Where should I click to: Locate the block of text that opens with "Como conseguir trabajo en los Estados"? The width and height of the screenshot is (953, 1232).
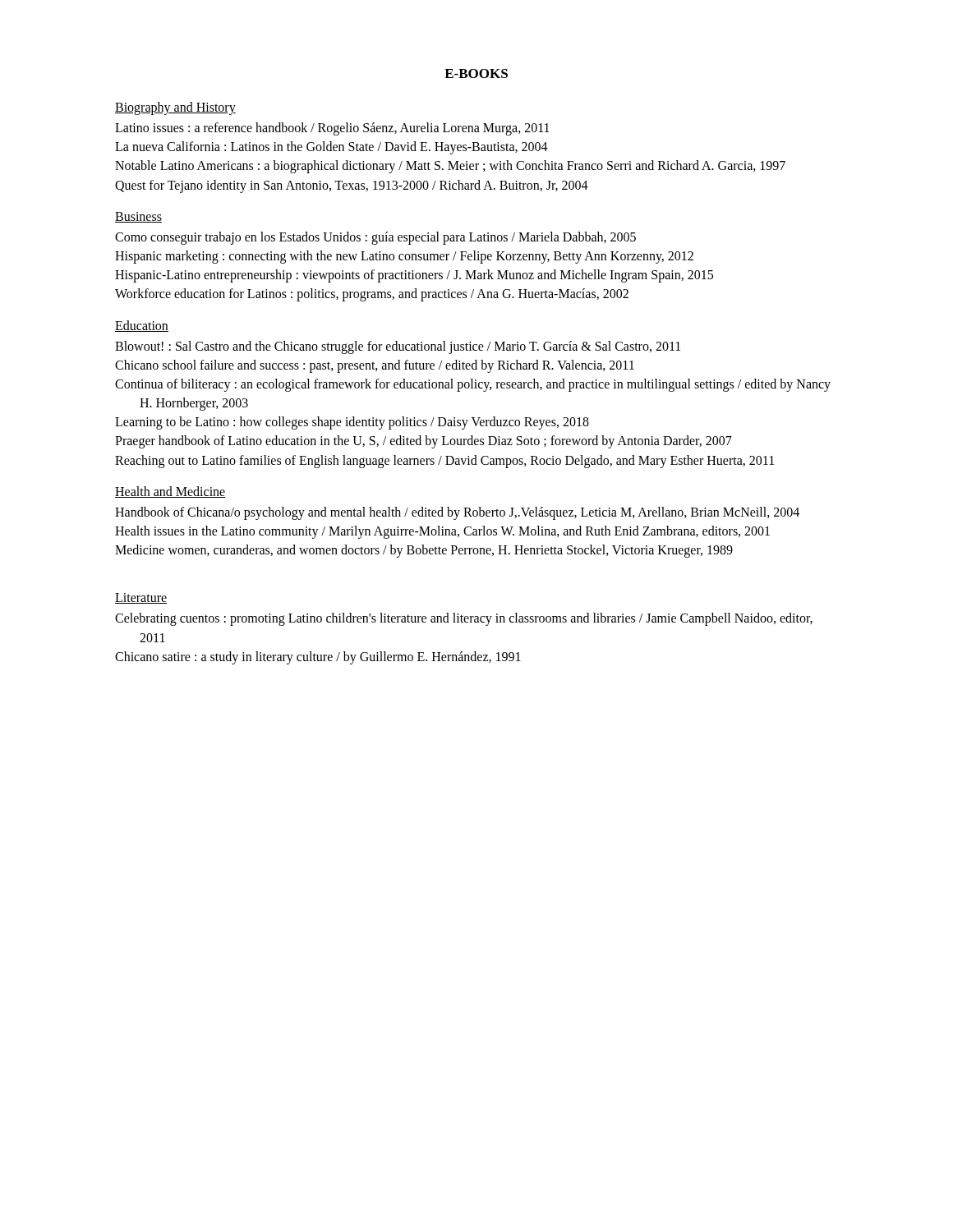click(x=376, y=237)
